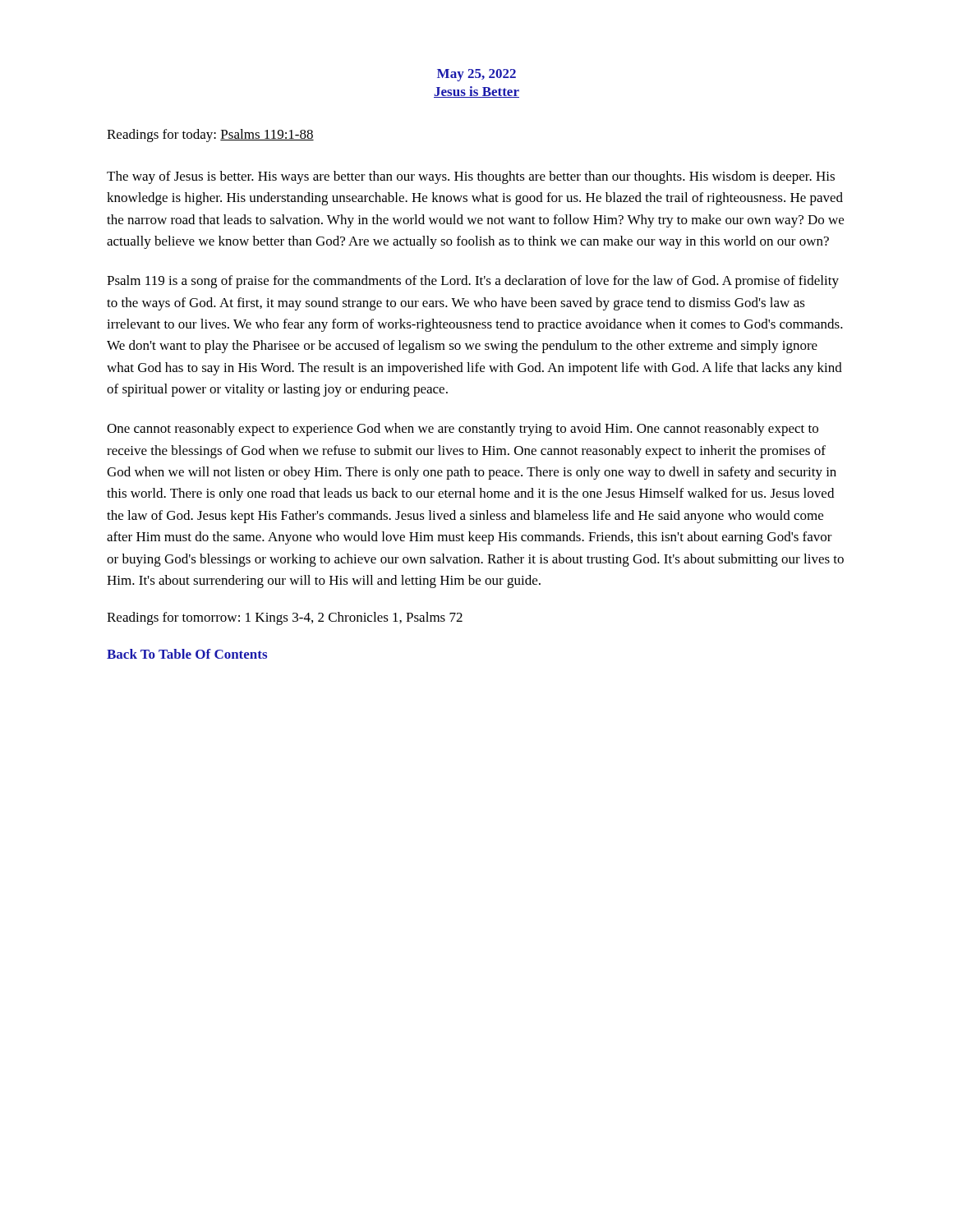Click on the text starting "Readings for today:"
953x1232 pixels.
tap(210, 134)
